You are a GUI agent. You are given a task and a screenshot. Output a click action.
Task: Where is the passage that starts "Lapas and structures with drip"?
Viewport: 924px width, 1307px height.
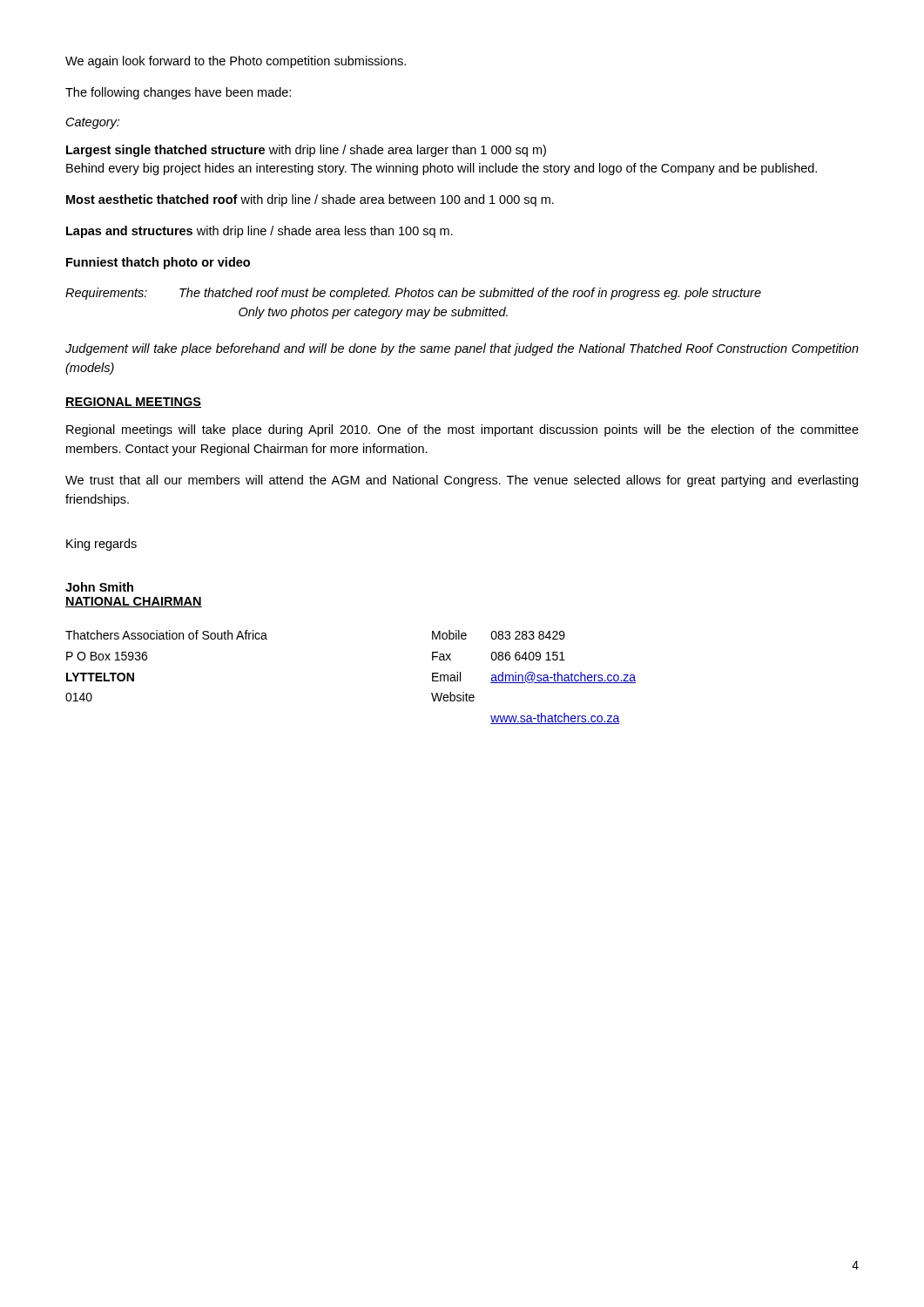[259, 231]
